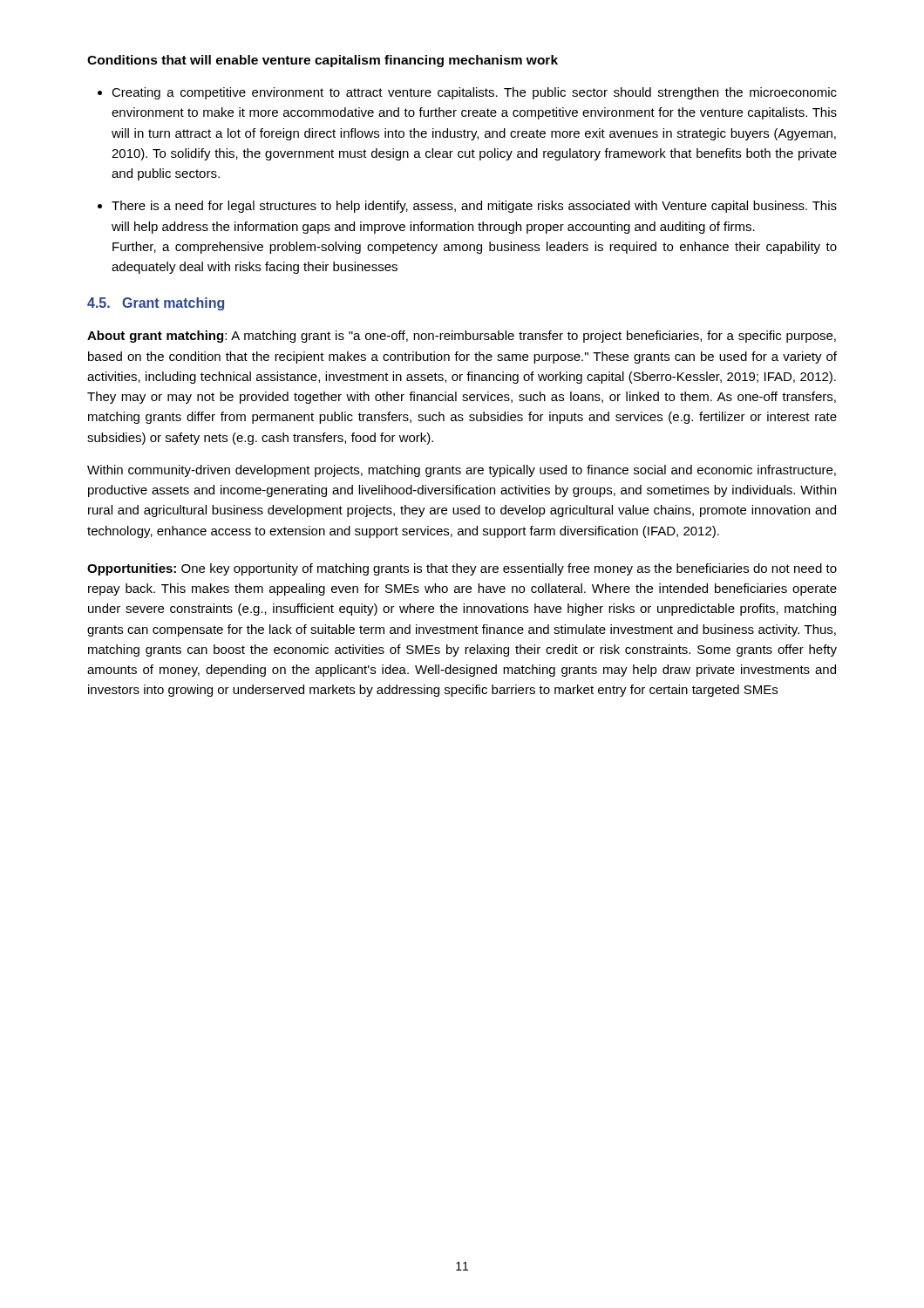Find the section header containing "4.5. Grant matching"

pyautogui.click(x=156, y=303)
